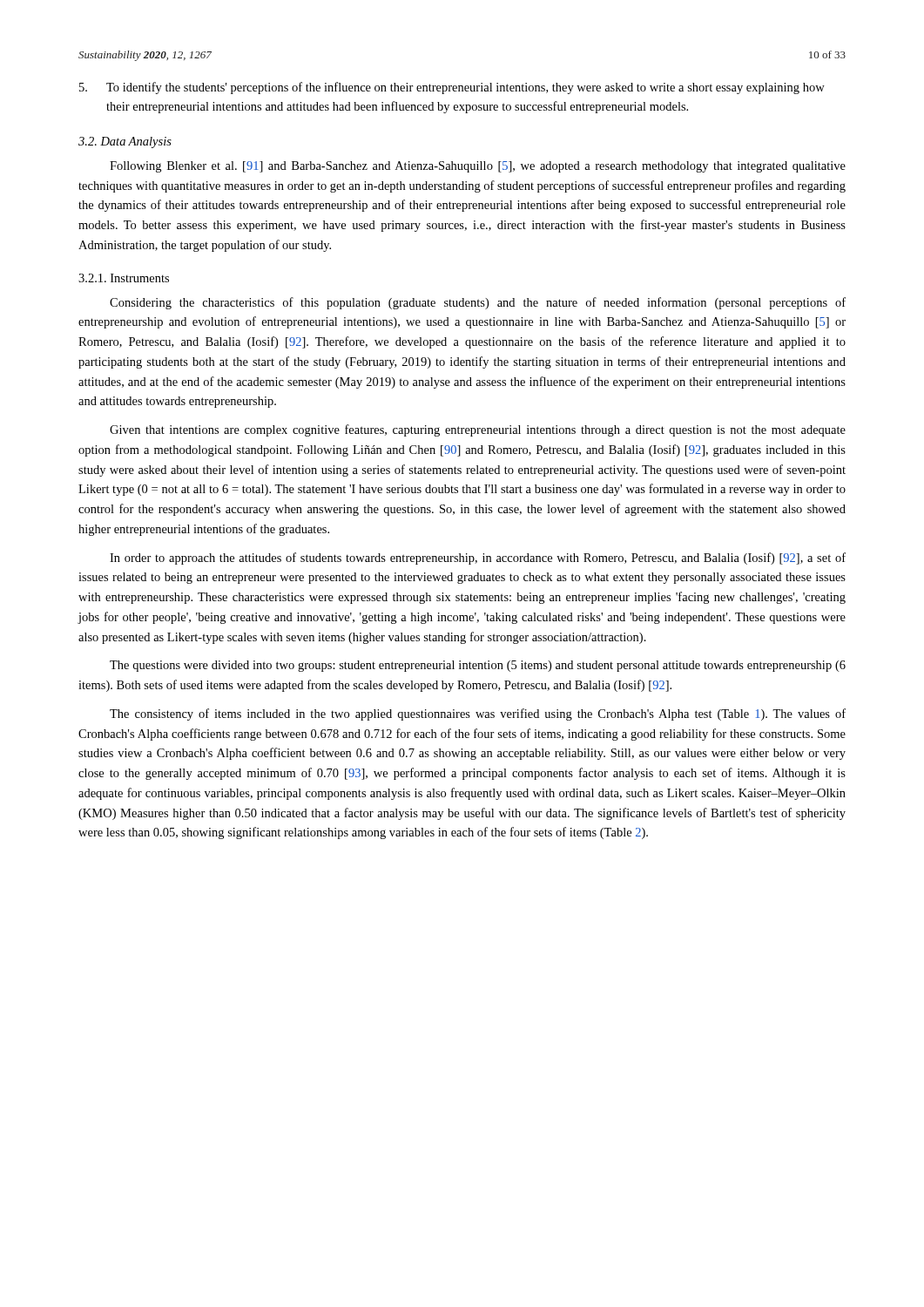Viewport: 924px width, 1307px height.
Task: Find the block on this page that starts "Following Blenker et"
Action: click(462, 205)
